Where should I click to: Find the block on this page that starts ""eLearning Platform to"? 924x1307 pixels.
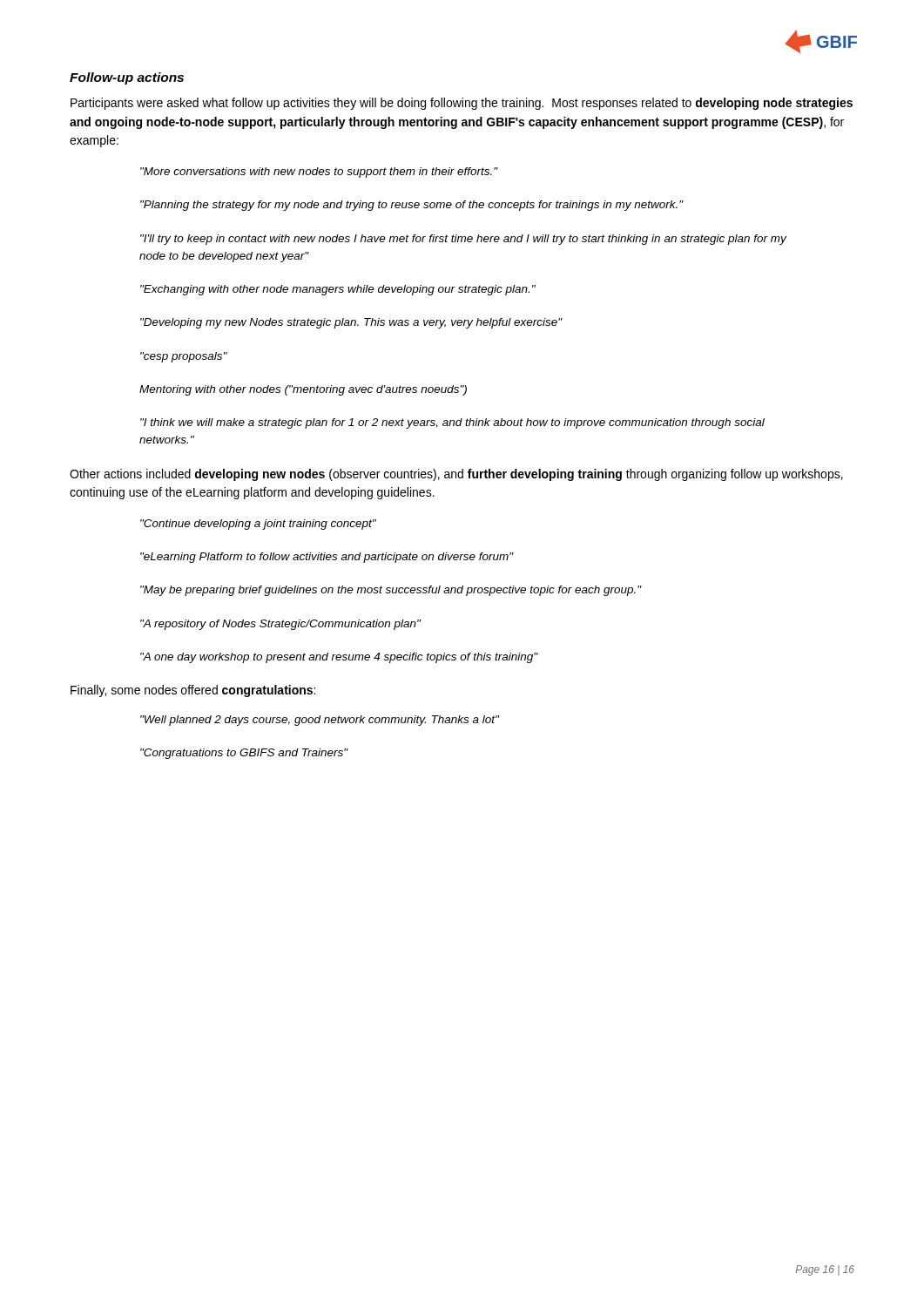pyautogui.click(x=326, y=557)
